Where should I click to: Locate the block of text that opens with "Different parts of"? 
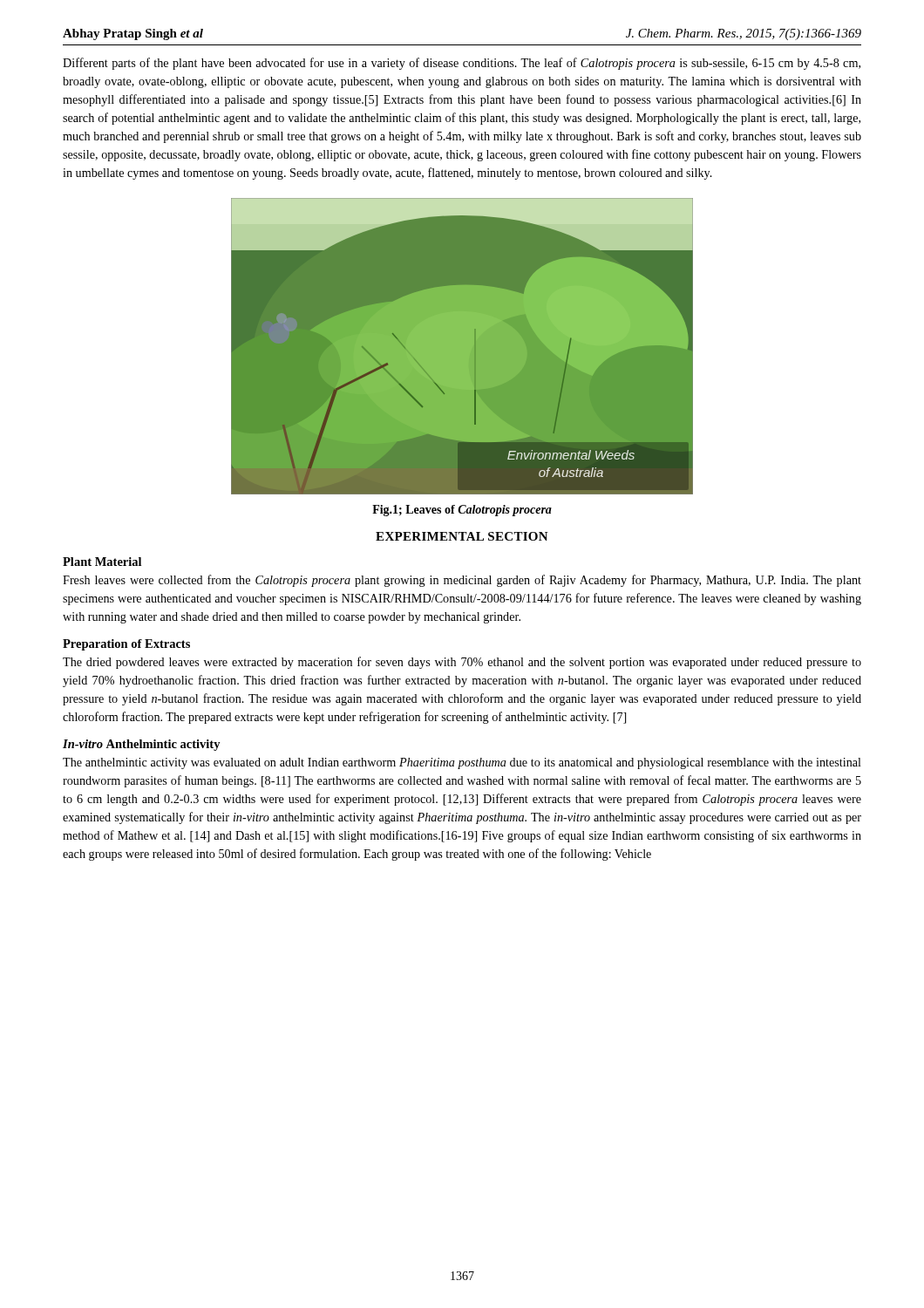pos(462,118)
